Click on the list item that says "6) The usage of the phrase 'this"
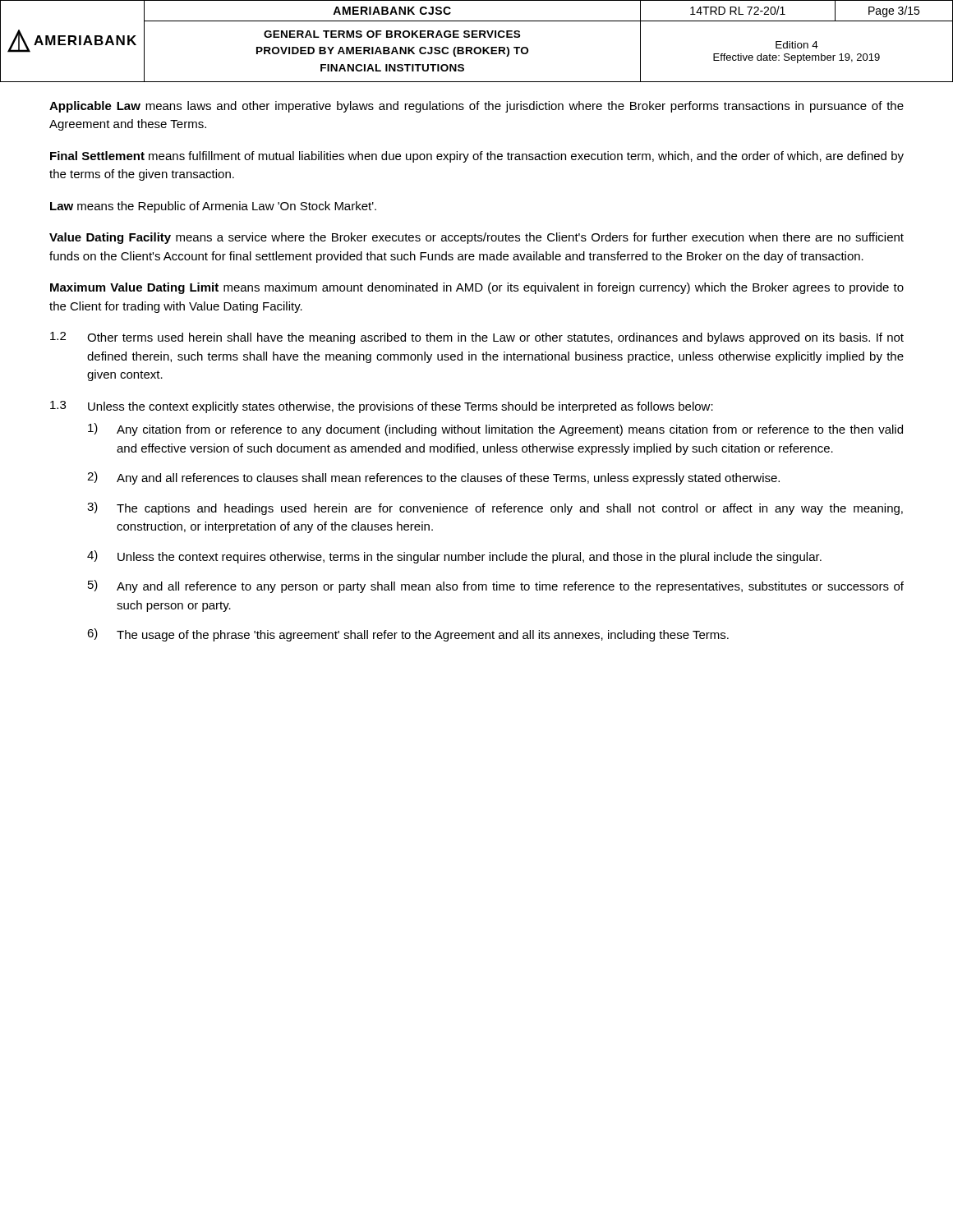This screenshot has height=1232, width=953. [x=495, y=635]
